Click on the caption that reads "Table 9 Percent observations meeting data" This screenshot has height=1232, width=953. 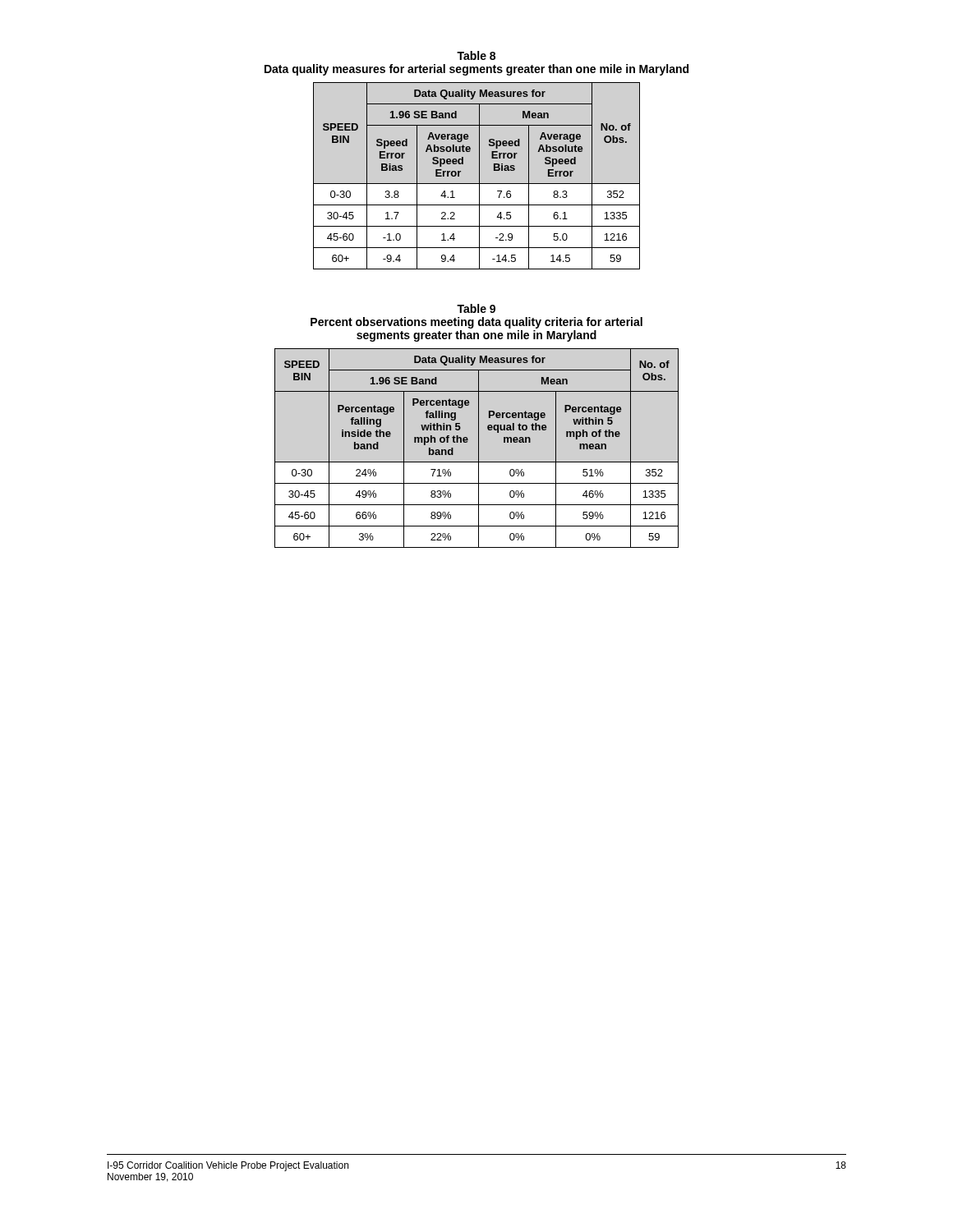click(x=476, y=322)
